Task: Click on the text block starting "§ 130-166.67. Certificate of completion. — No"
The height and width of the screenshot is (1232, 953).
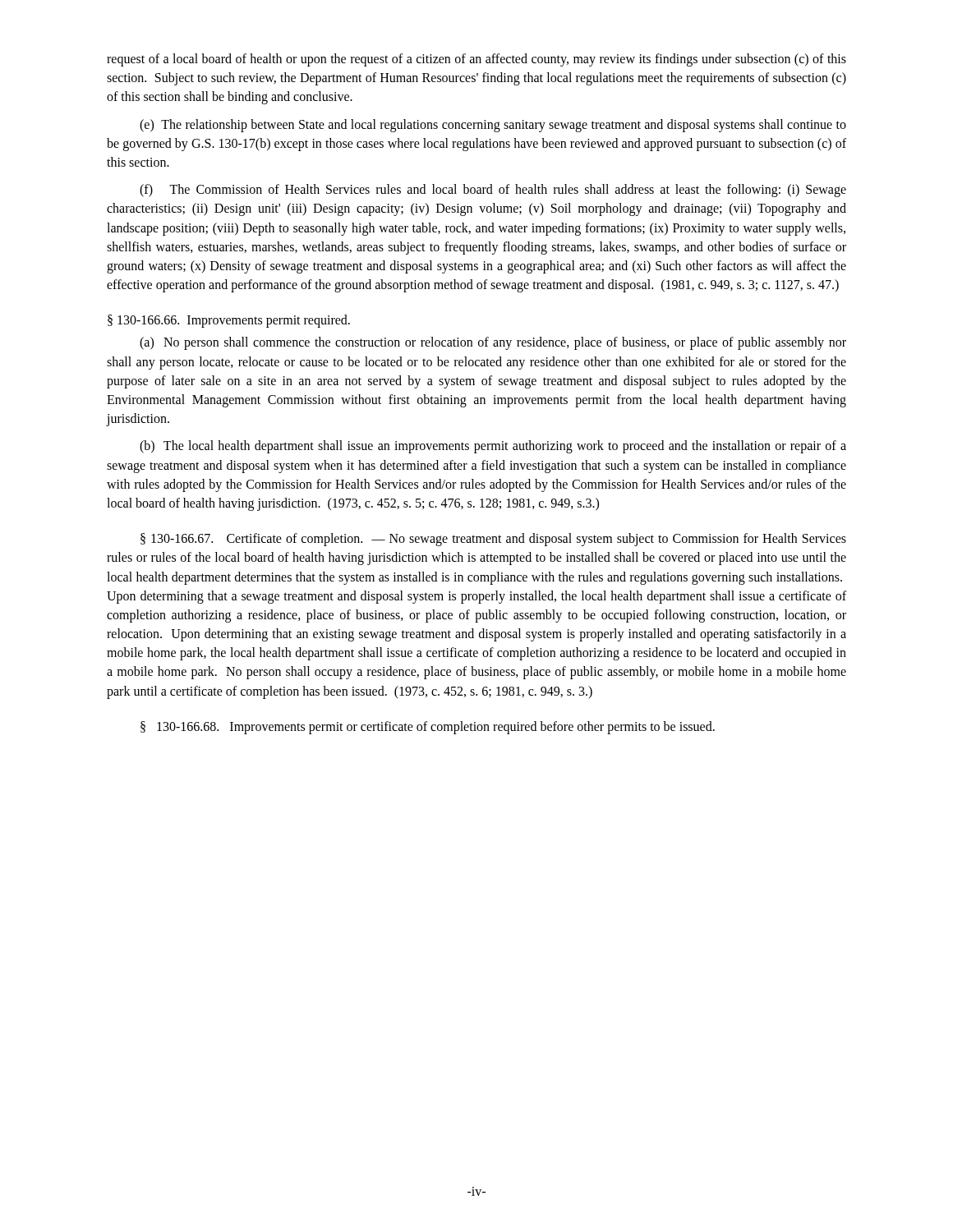Action: pyautogui.click(x=476, y=615)
